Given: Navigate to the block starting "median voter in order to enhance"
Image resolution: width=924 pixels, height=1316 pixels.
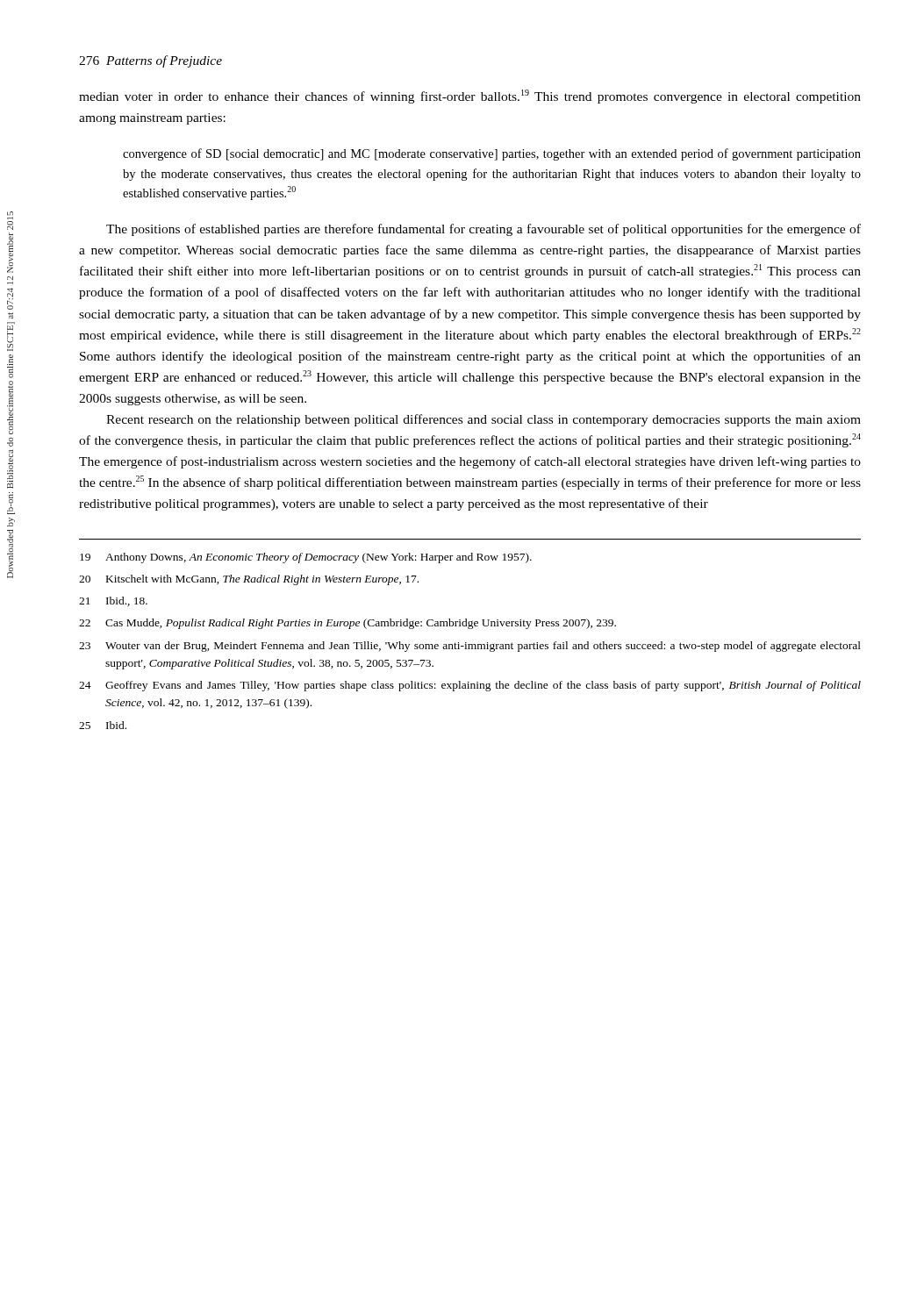Looking at the screenshot, I should tap(470, 107).
